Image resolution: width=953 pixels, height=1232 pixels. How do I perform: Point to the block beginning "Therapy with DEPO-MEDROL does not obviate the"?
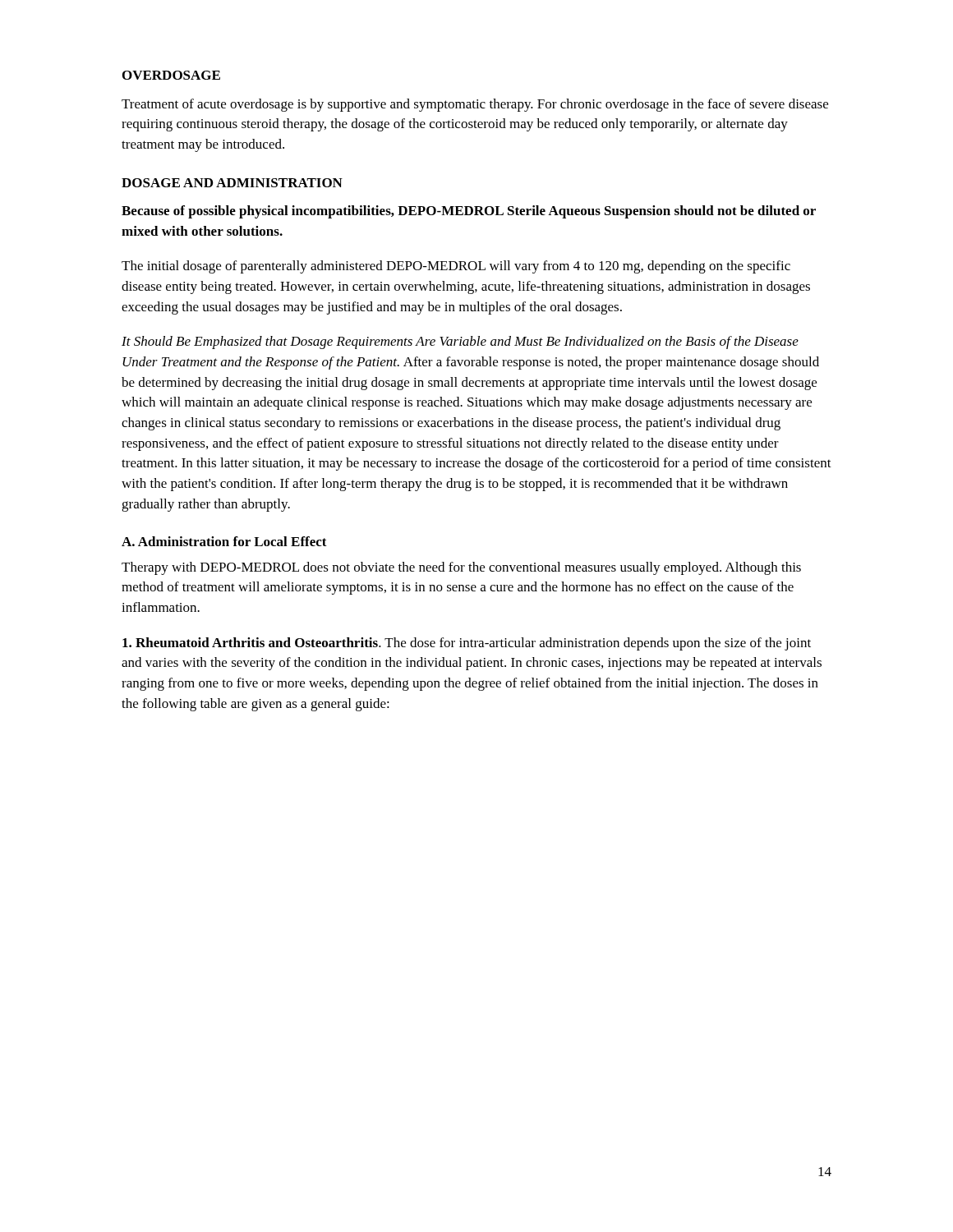pyautogui.click(x=461, y=587)
